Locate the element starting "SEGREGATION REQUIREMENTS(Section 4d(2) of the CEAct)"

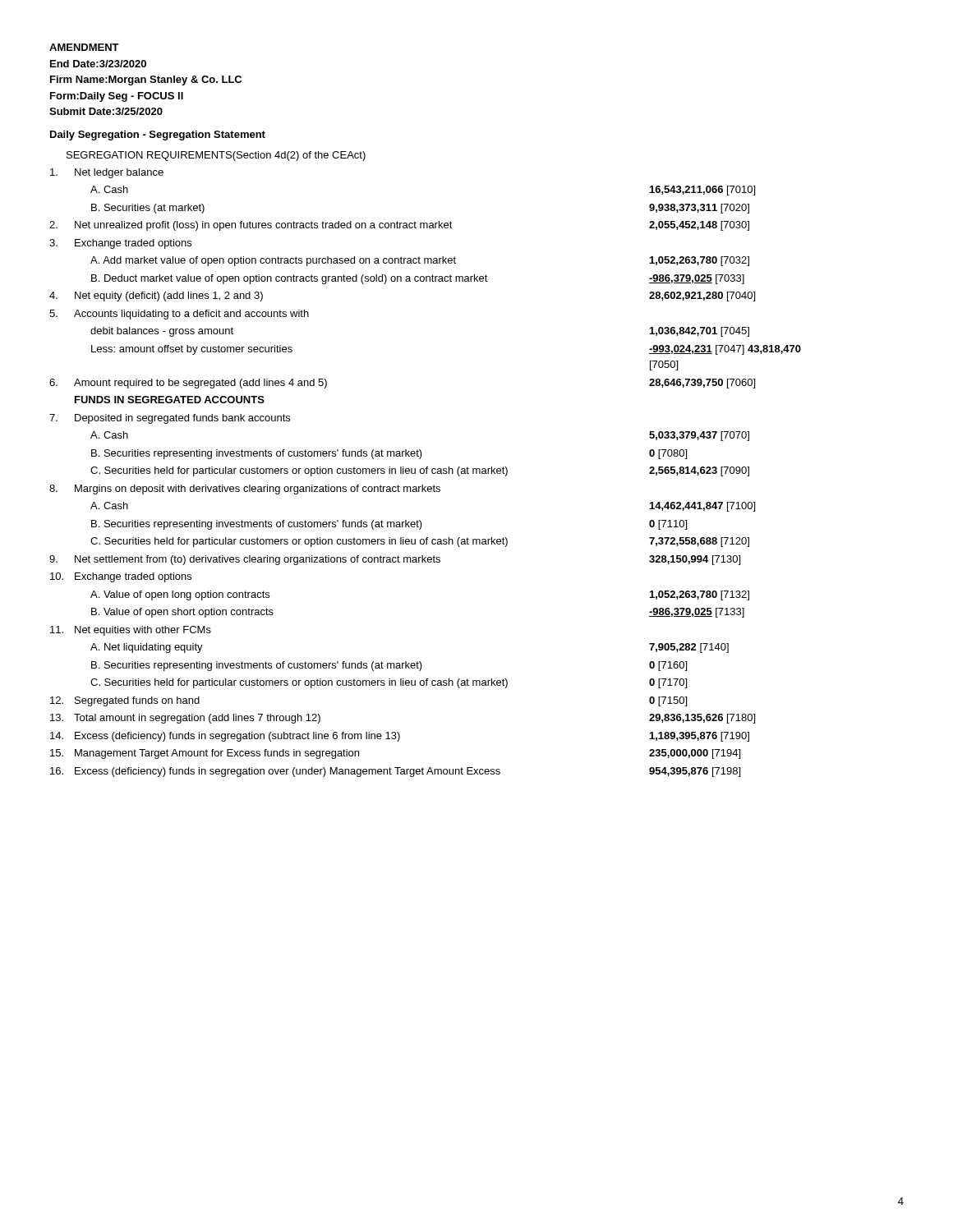click(x=216, y=154)
